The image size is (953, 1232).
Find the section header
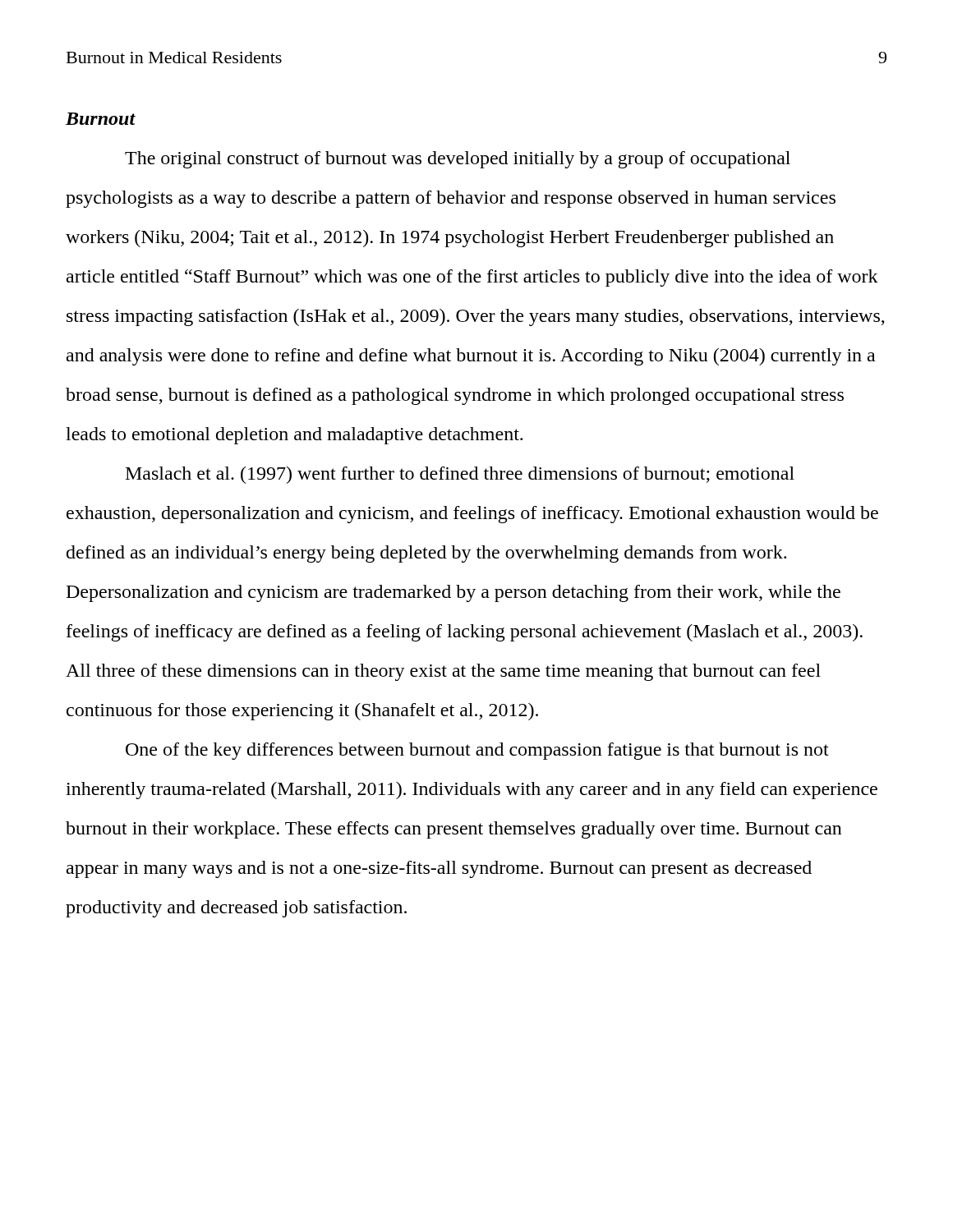pos(100,118)
